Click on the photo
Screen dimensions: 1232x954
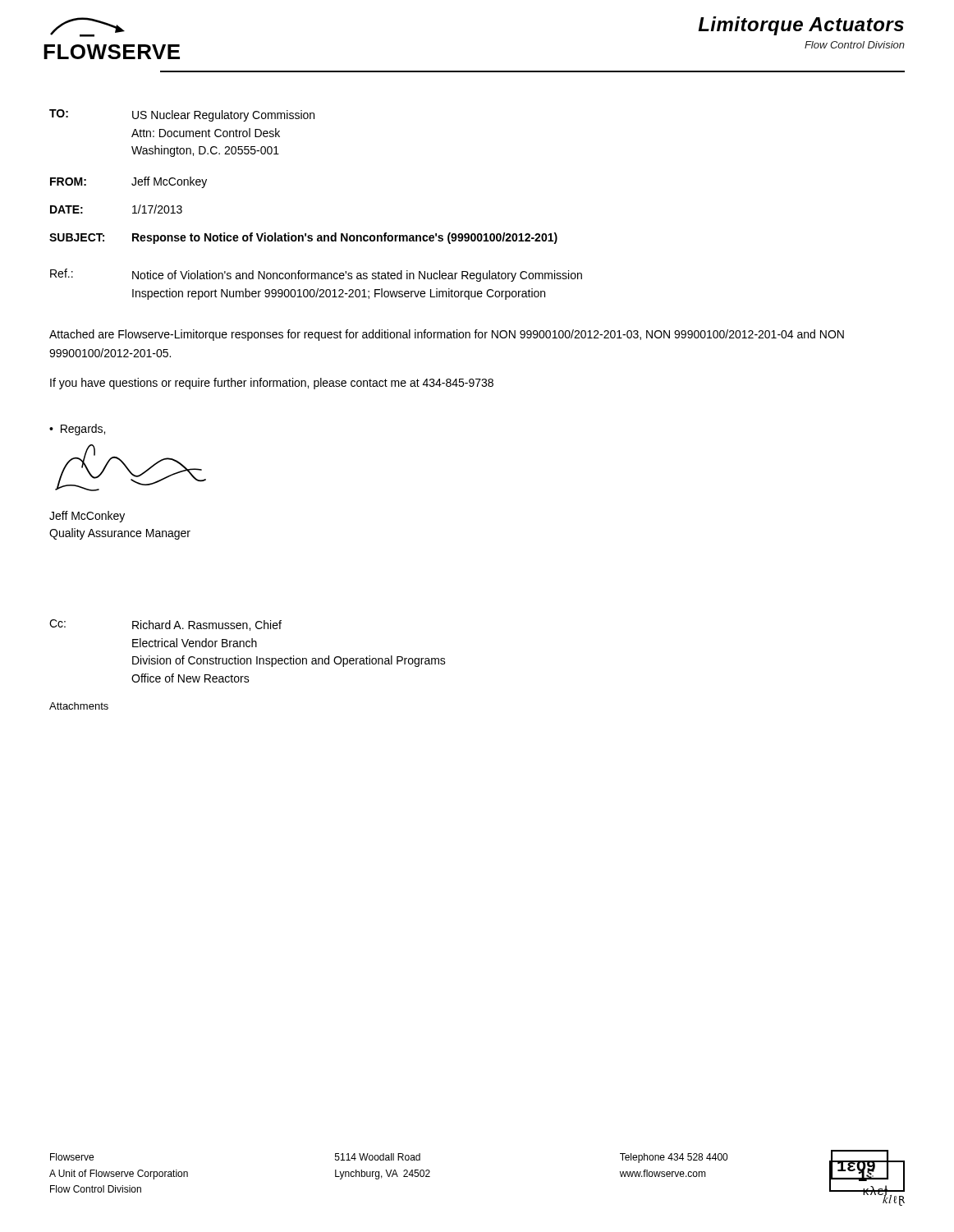pyautogui.click(x=477, y=470)
